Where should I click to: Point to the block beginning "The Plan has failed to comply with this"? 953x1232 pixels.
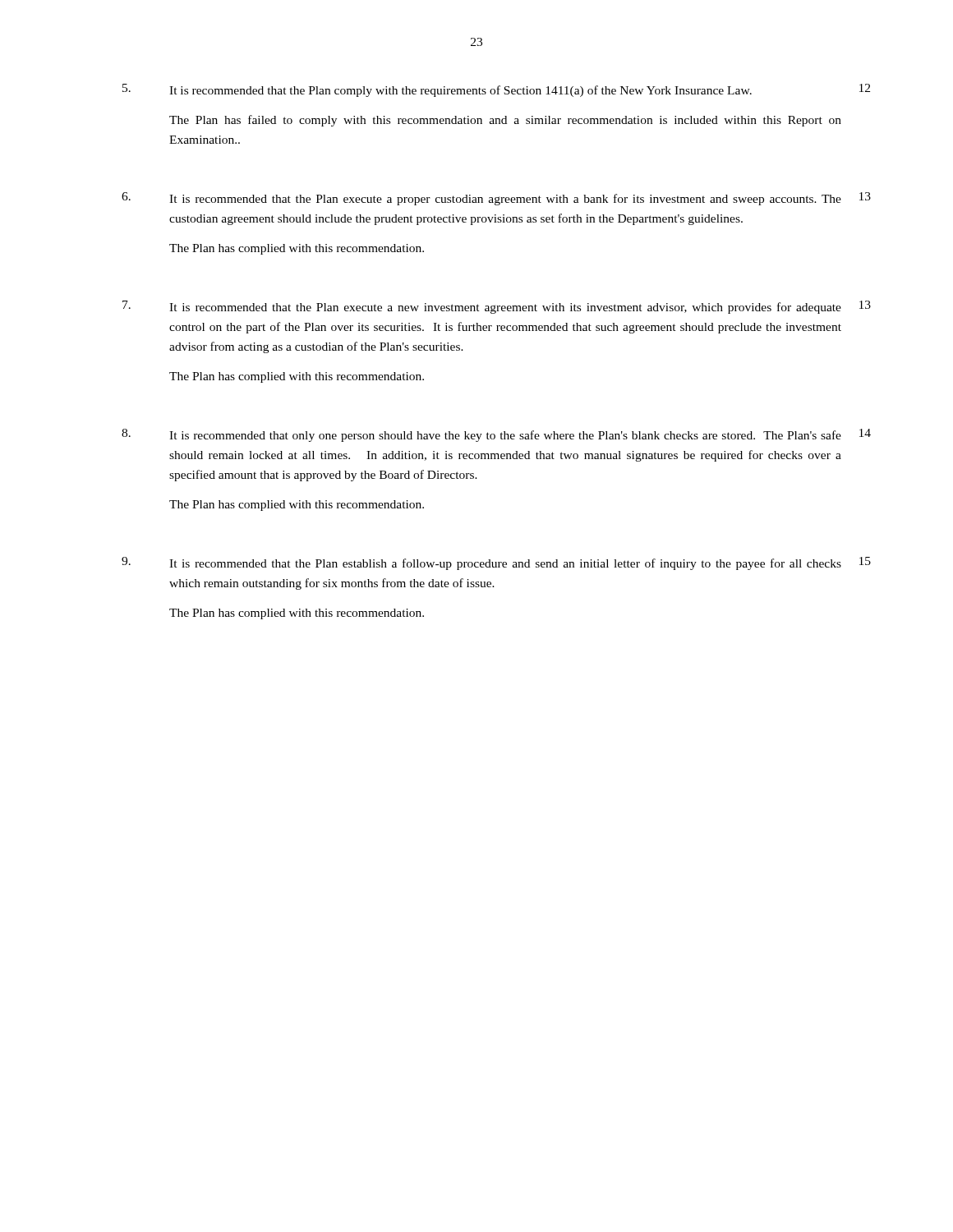(505, 129)
